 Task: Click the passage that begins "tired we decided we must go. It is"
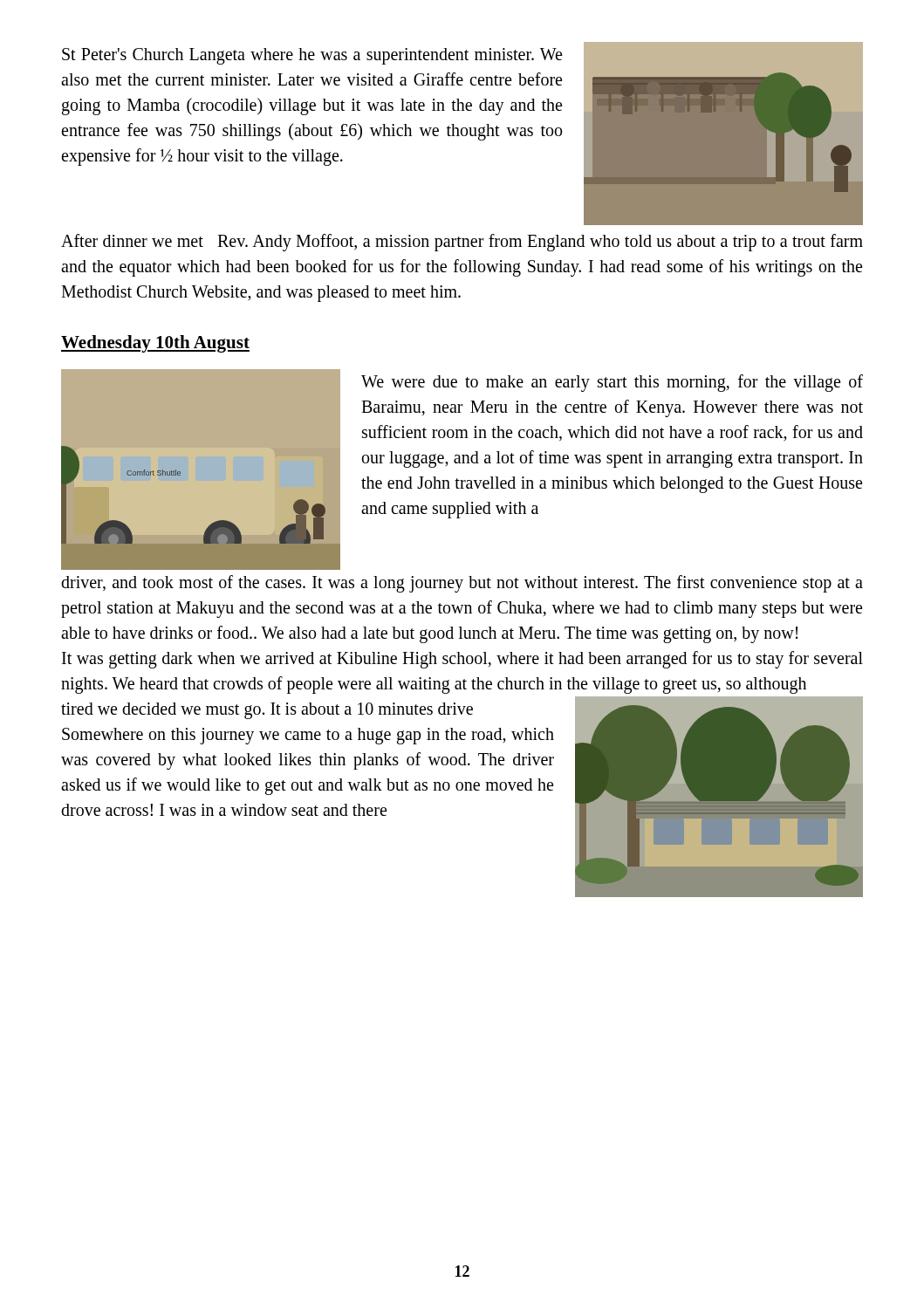tap(308, 760)
